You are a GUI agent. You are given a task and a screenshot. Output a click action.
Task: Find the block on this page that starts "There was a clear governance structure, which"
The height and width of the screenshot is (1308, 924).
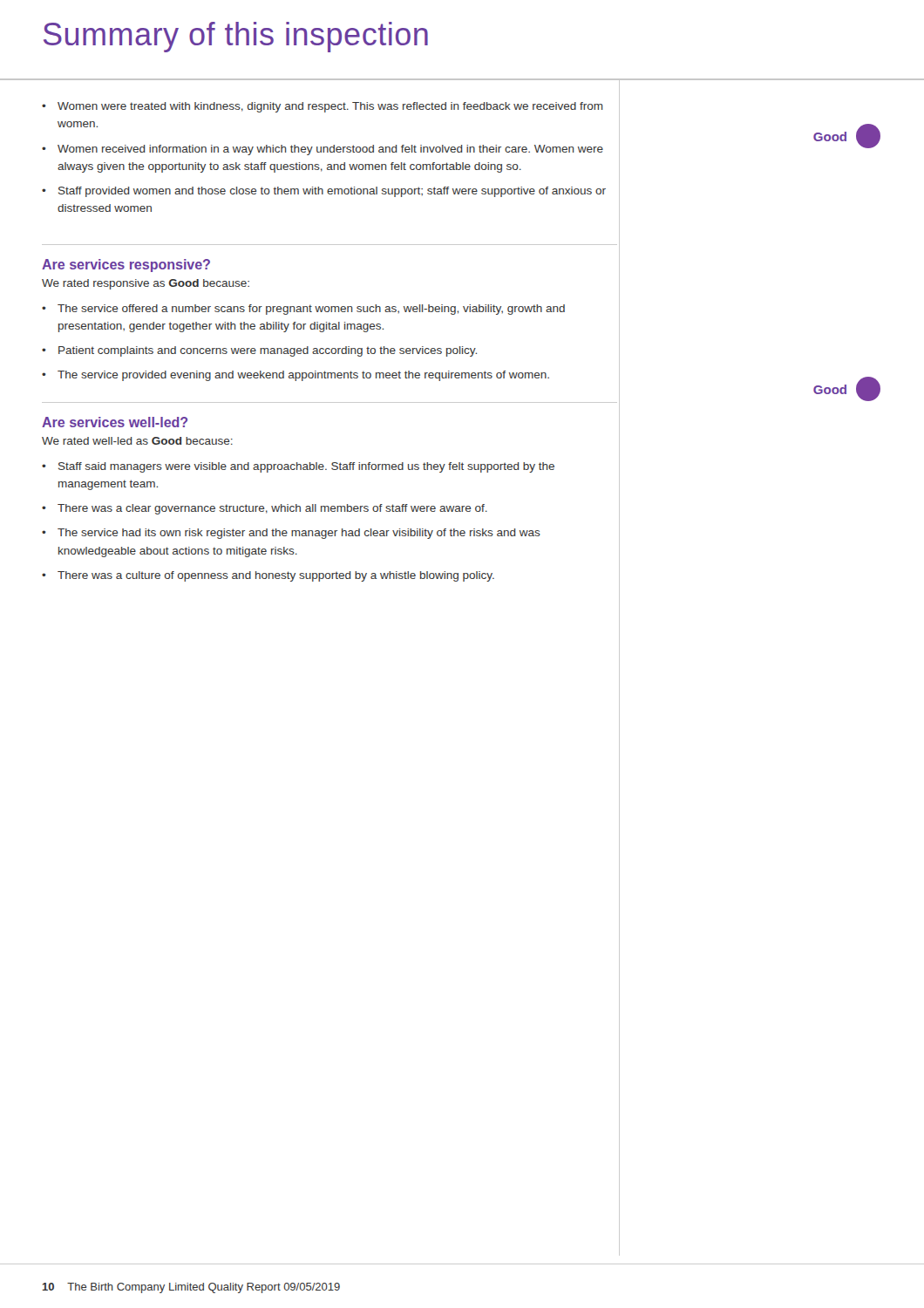273,508
